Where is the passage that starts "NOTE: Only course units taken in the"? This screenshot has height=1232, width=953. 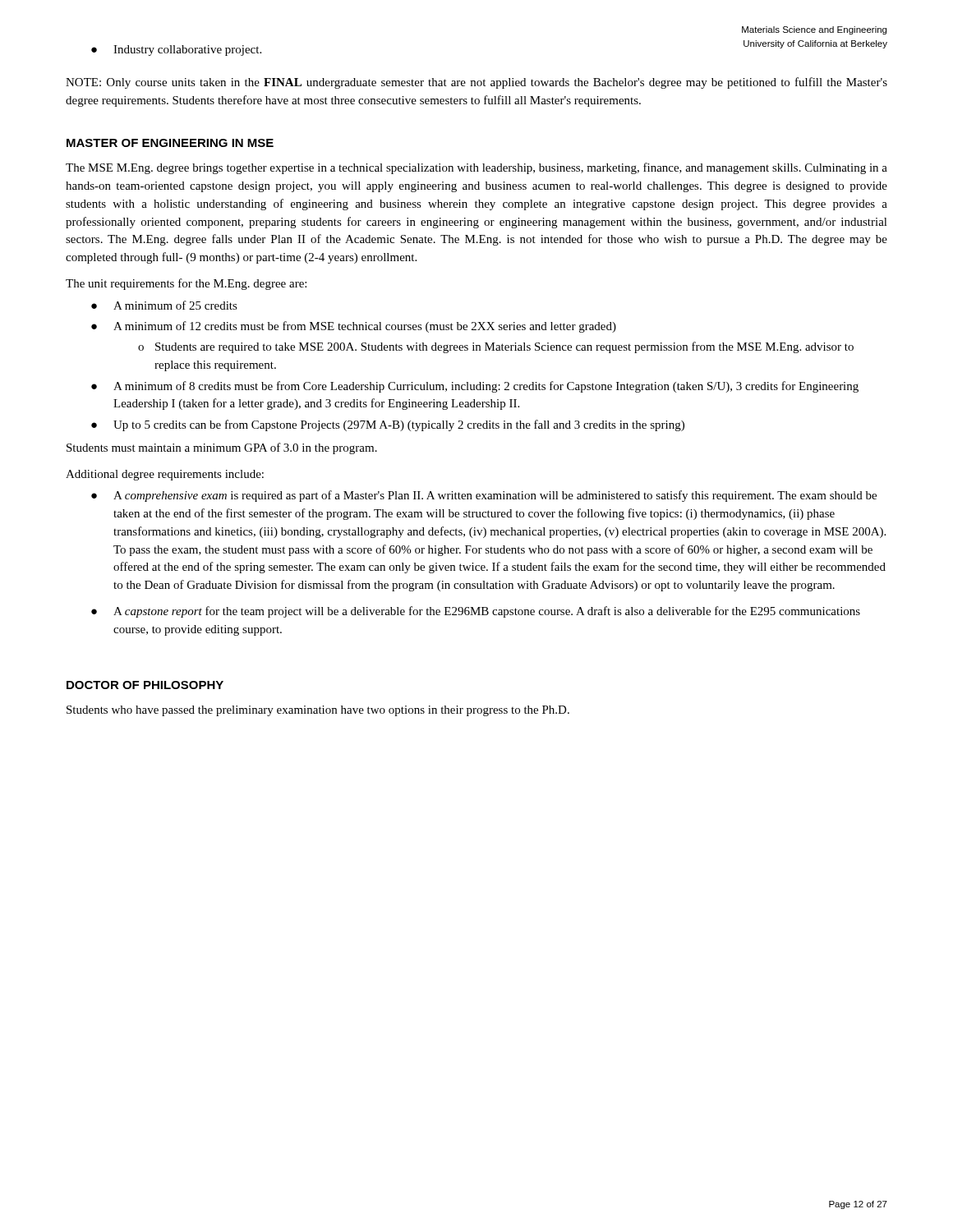(476, 91)
